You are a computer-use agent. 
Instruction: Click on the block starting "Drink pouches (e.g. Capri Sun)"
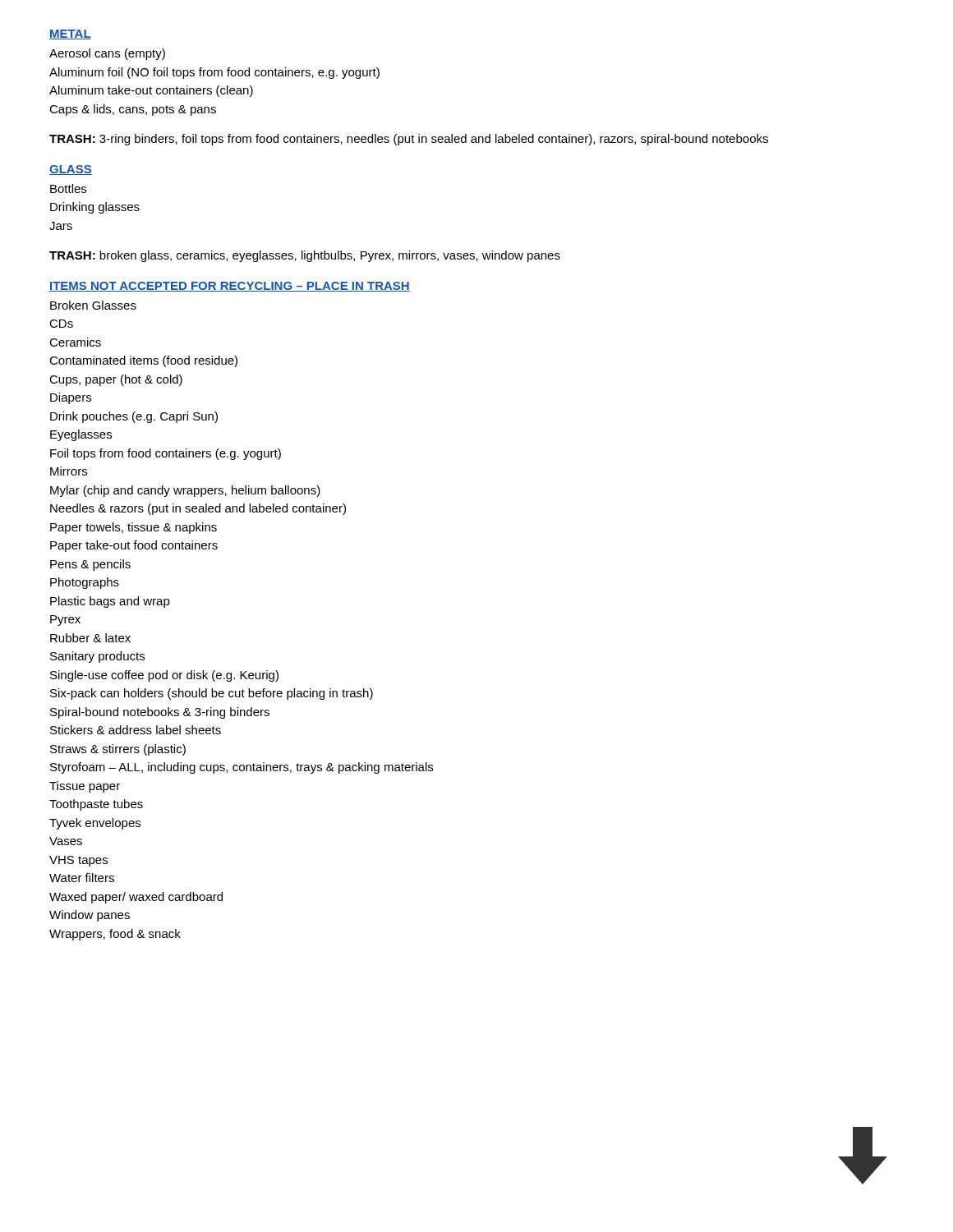[x=134, y=416]
